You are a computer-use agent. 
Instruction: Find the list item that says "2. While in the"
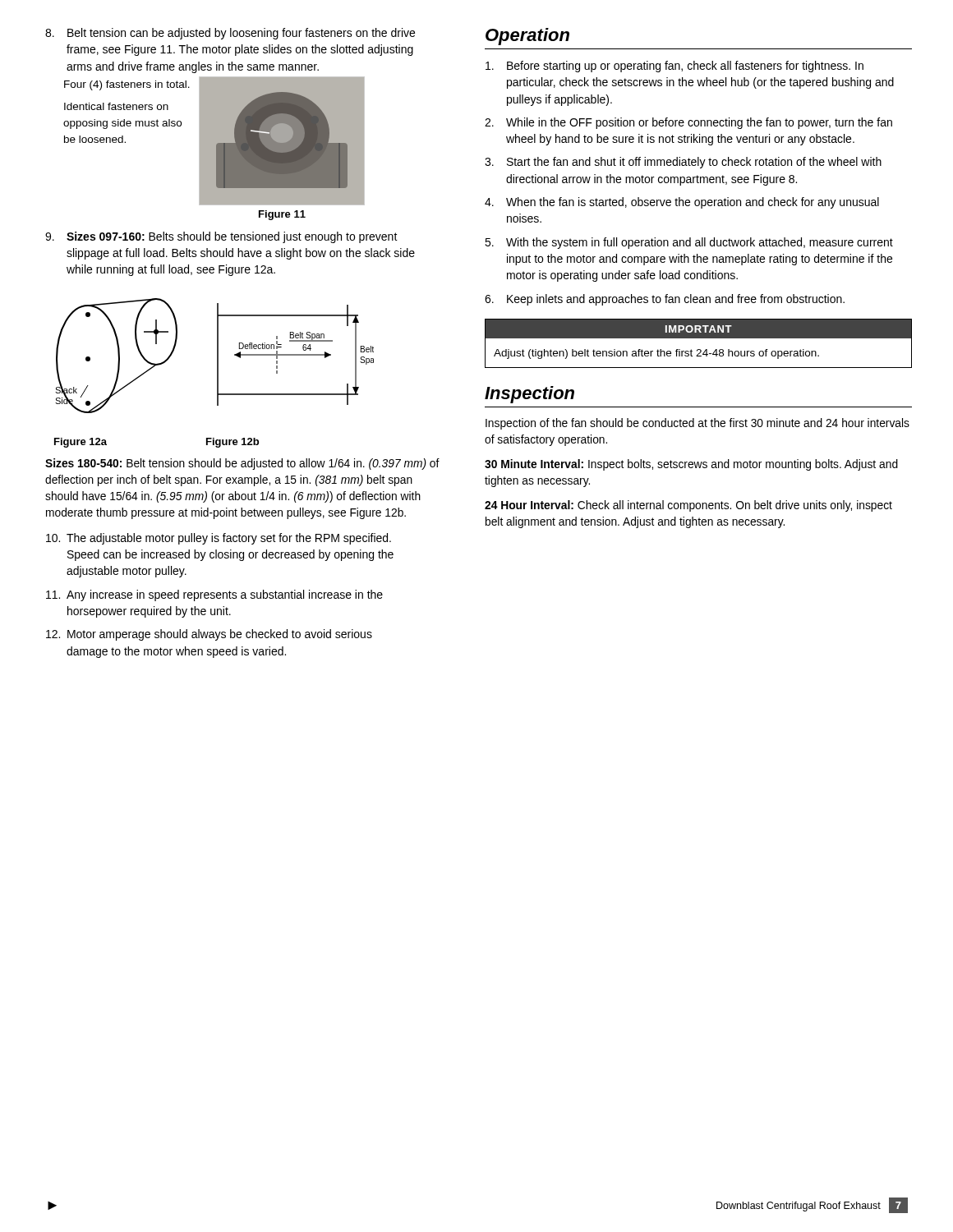(x=692, y=131)
